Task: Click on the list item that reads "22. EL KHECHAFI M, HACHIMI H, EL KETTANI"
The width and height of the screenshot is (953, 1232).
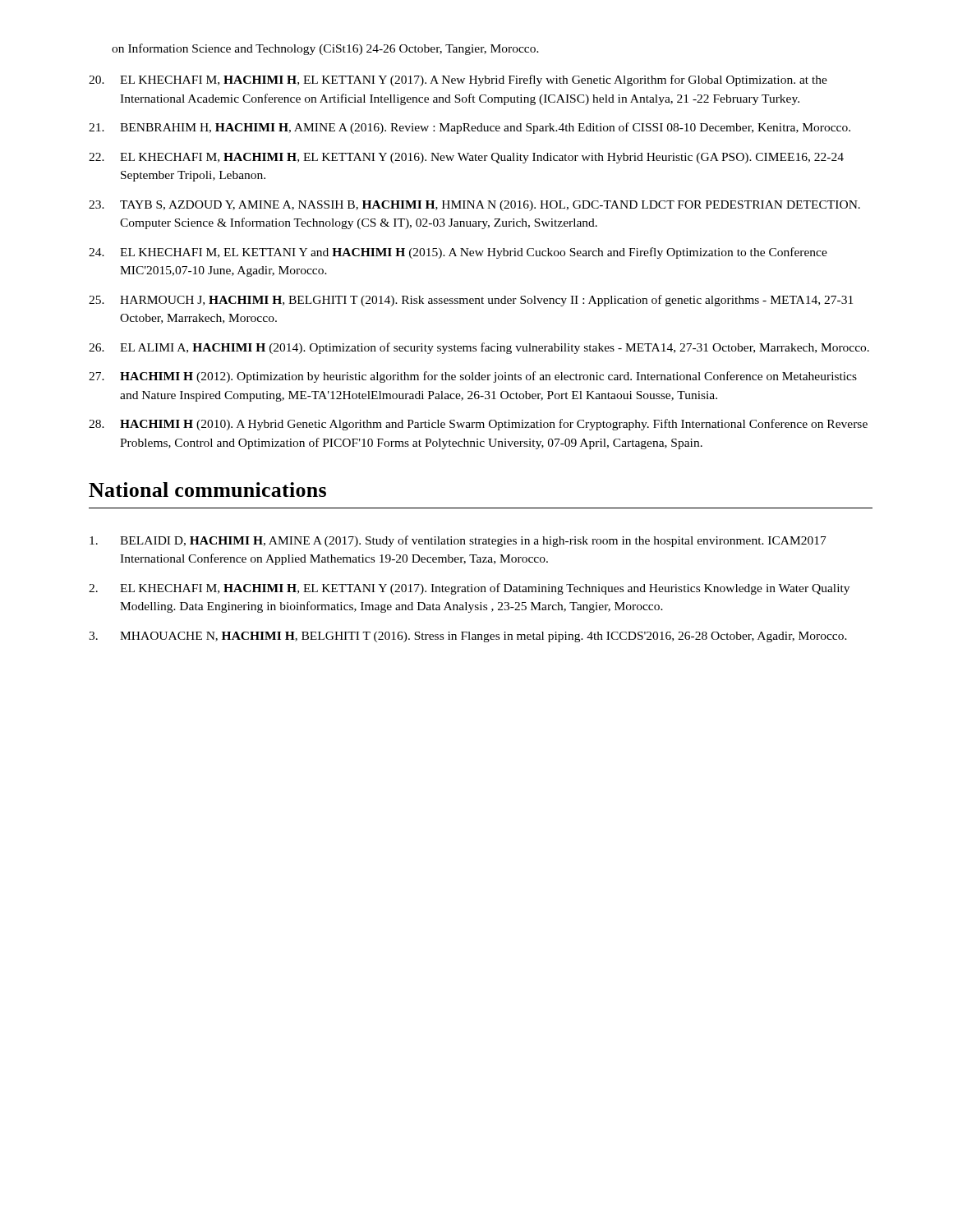Action: (x=481, y=166)
